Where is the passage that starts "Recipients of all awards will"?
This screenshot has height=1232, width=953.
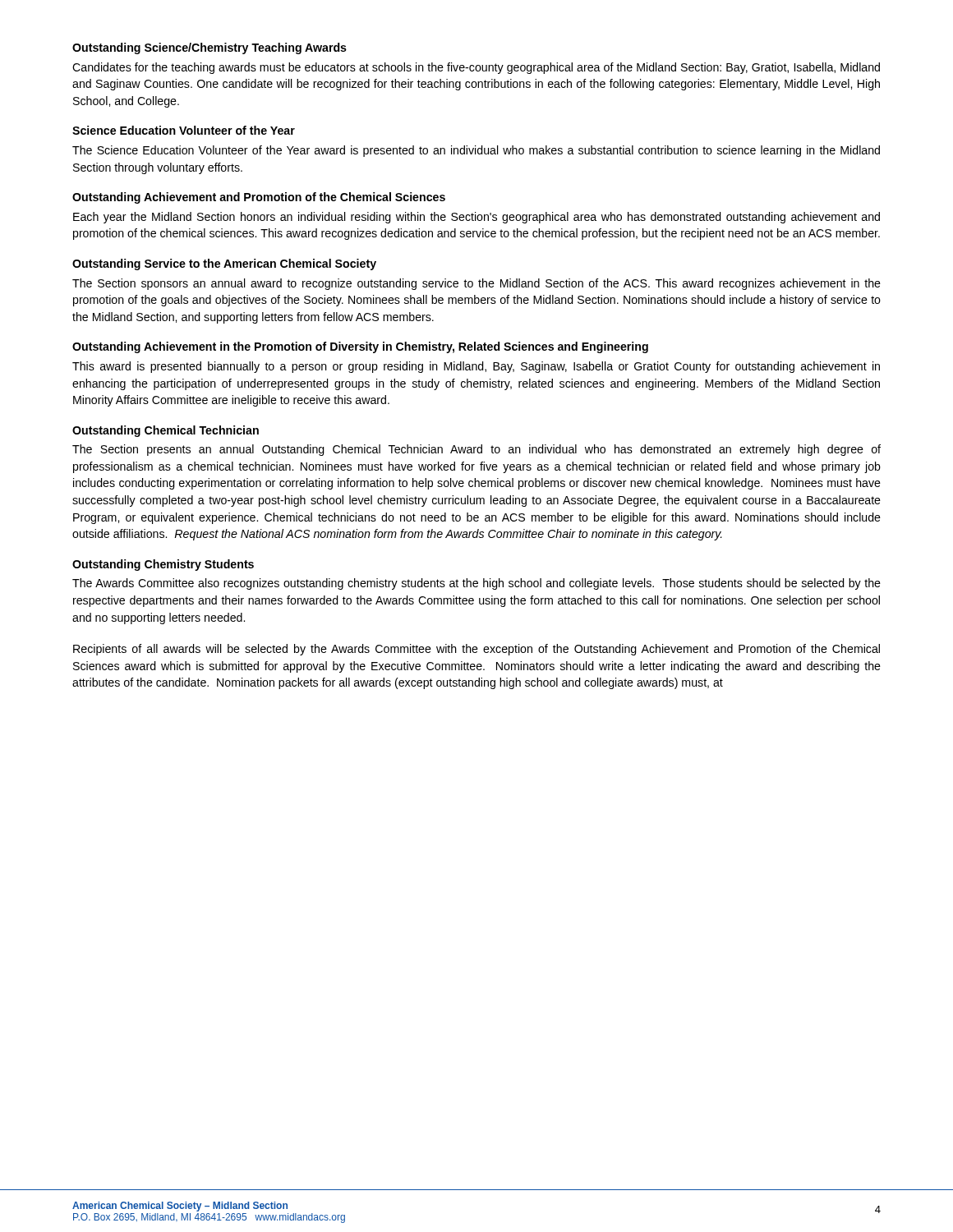tap(476, 666)
